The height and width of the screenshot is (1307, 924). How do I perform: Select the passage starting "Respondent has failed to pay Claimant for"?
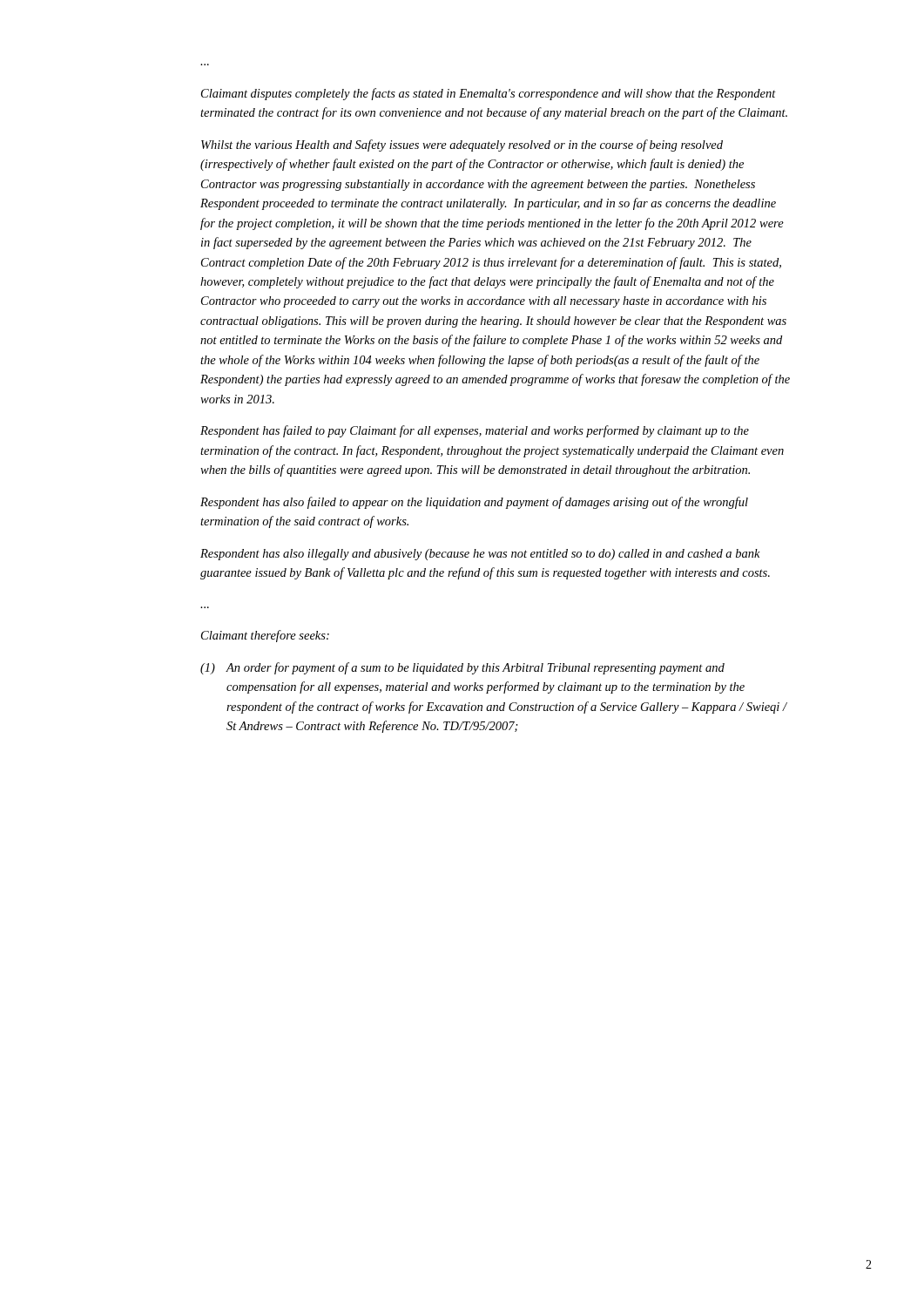[492, 450]
